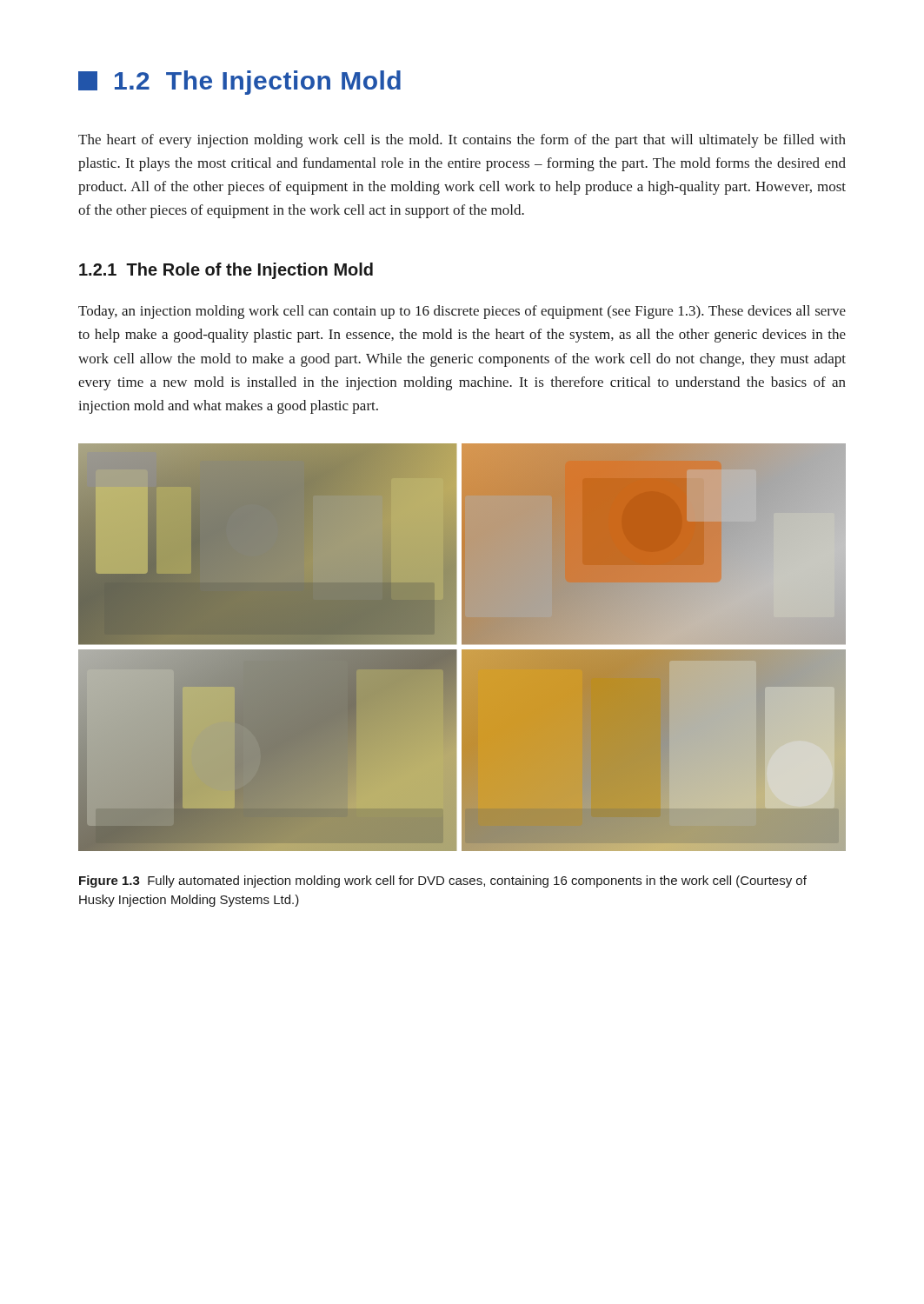Select the element starting "1.2 The Injection Mold"
Screen dimensions: 1304x924
tap(240, 81)
